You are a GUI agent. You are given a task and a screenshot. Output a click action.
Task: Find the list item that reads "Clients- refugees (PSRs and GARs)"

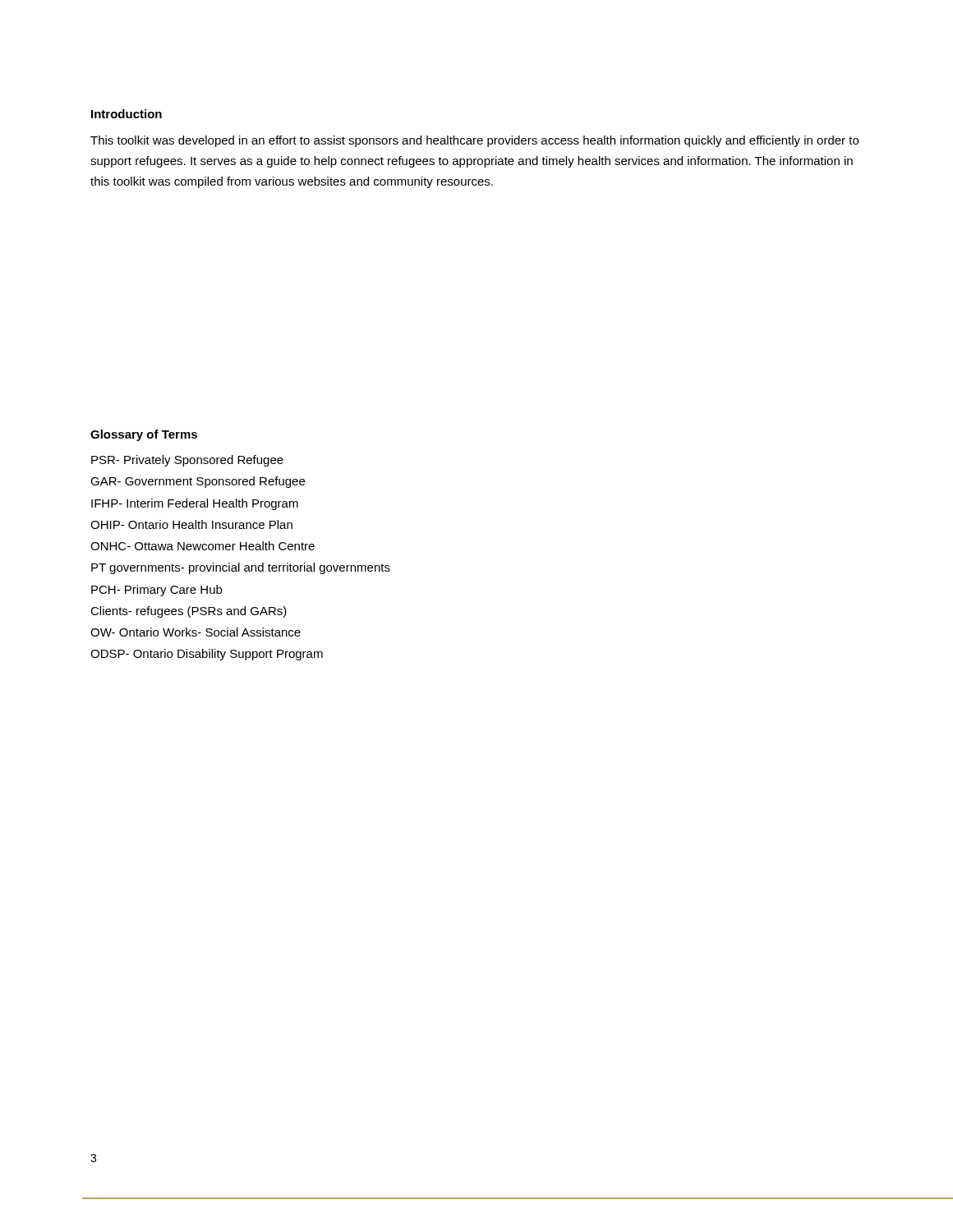pos(189,610)
